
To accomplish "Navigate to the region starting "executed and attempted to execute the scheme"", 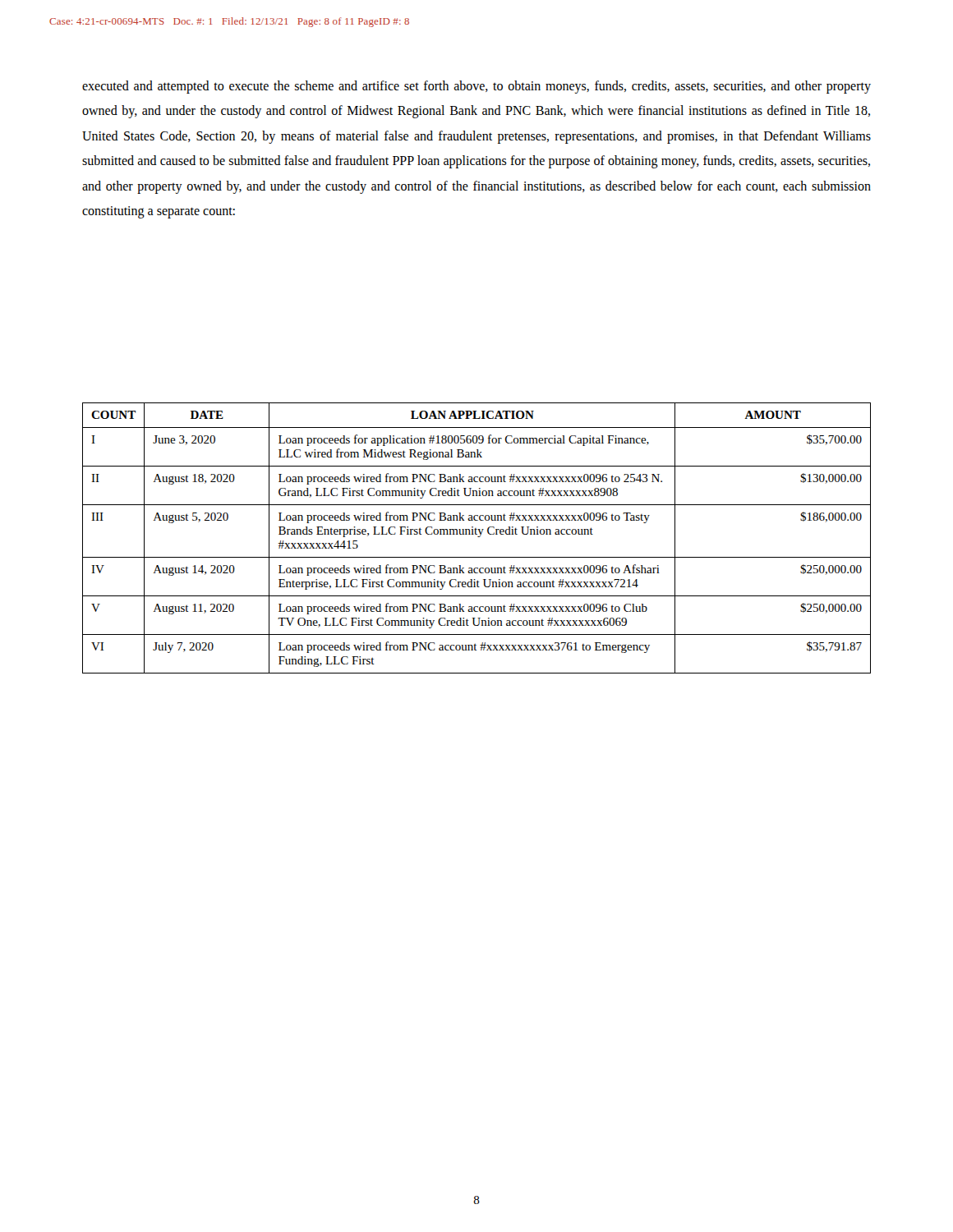I will 476,148.
